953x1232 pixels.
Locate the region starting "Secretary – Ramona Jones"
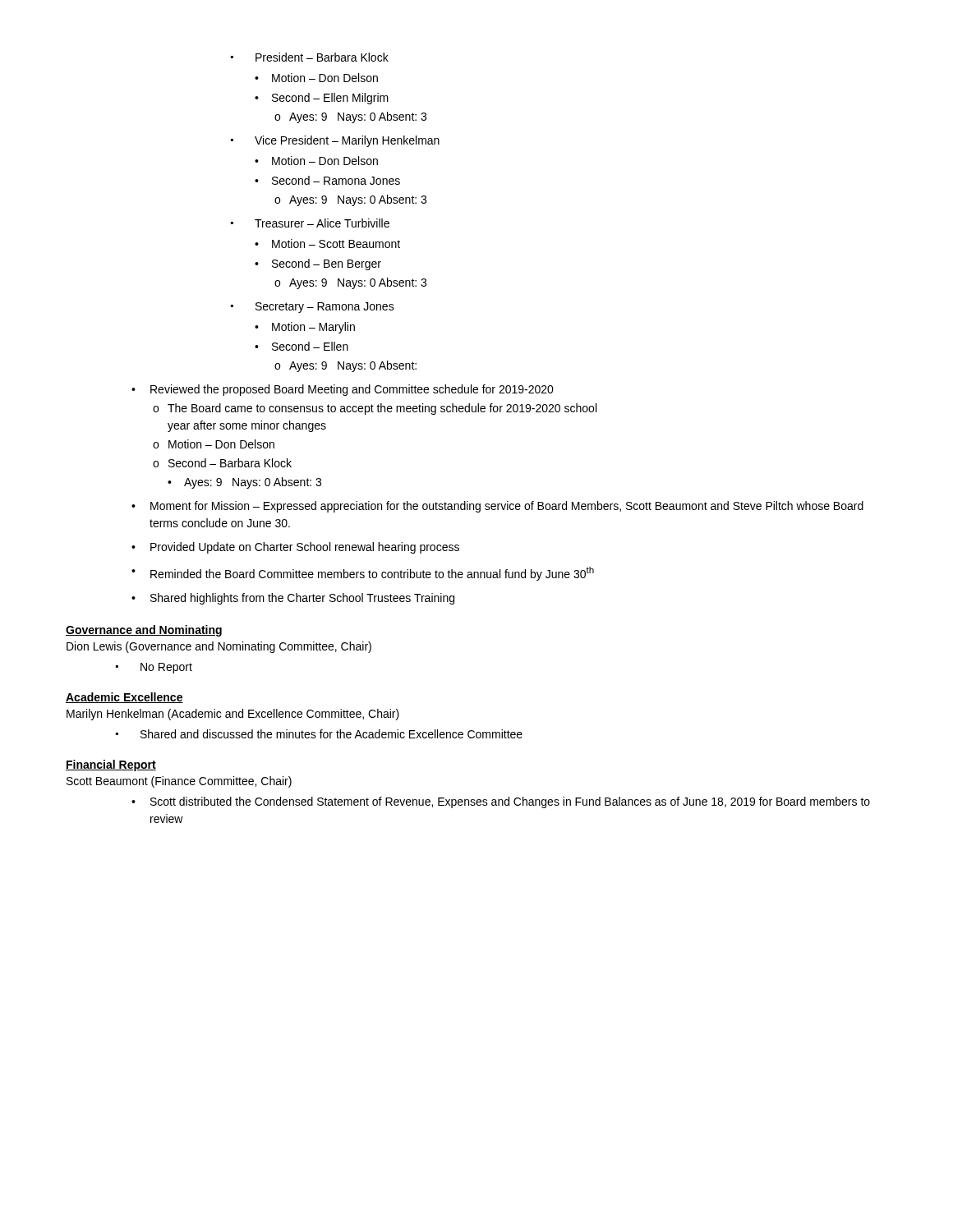(x=313, y=308)
